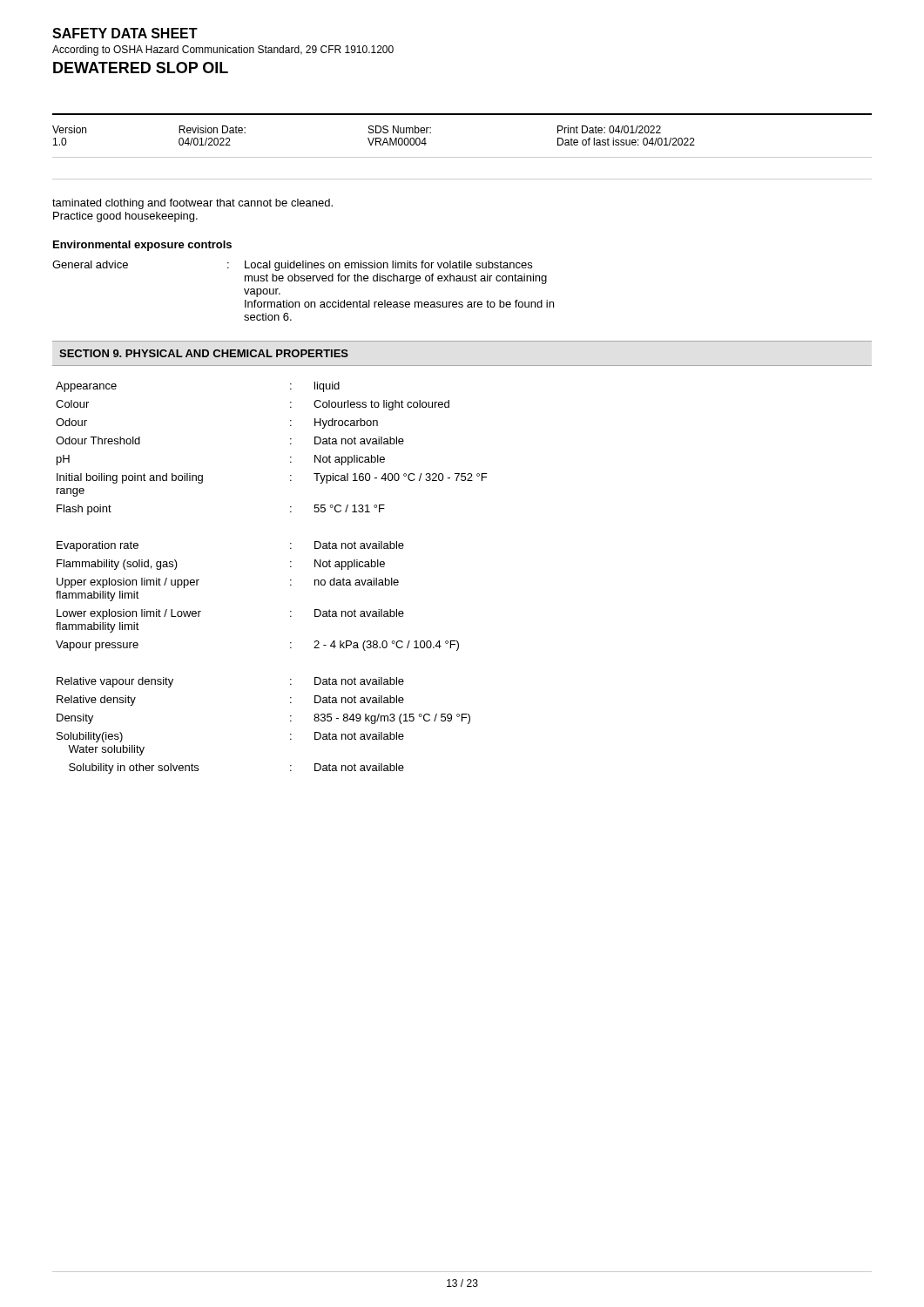Click on the element starting "General advice : Local guidelines on emission limits"

(x=462, y=291)
